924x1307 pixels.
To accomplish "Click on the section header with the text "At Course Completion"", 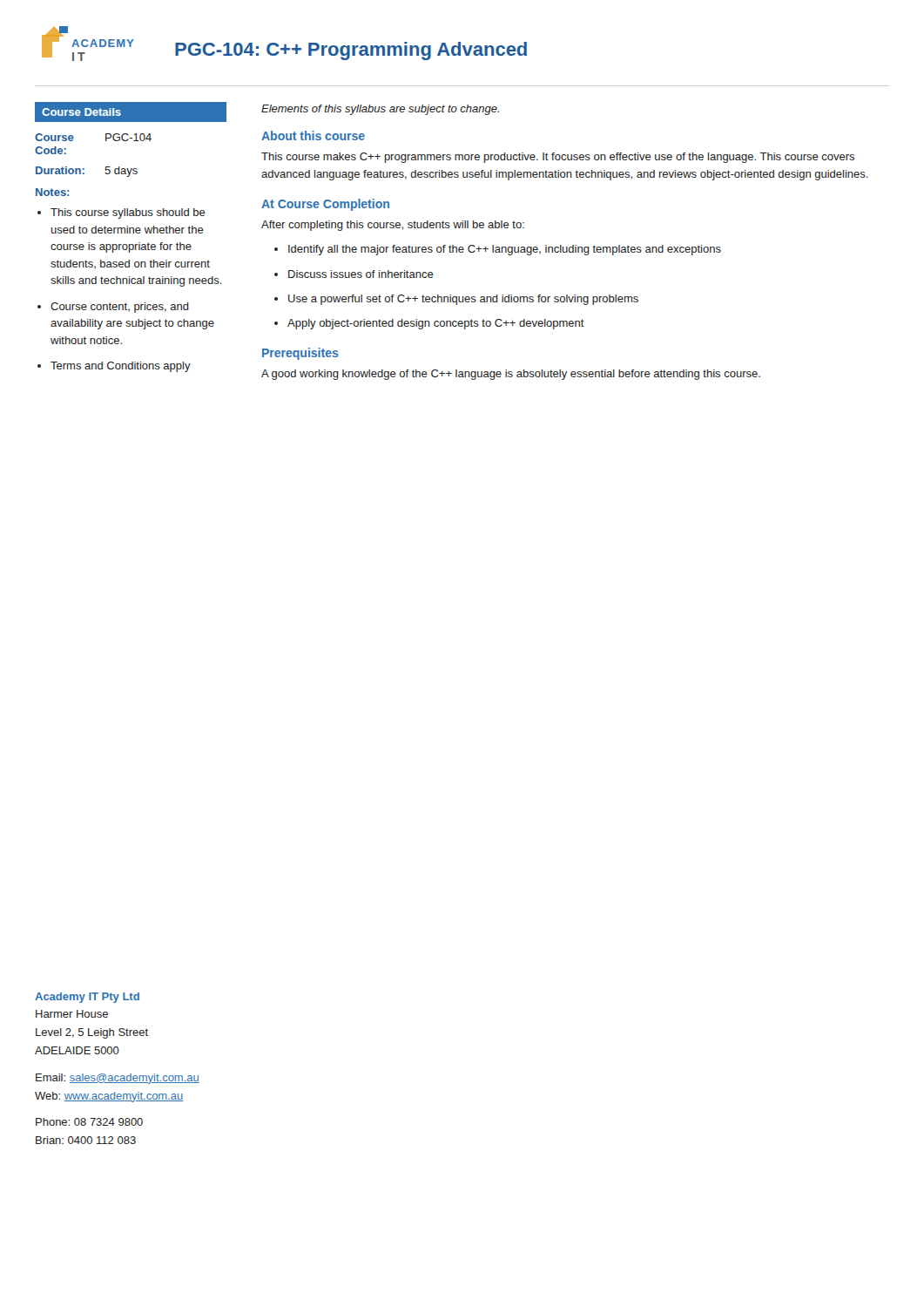I will (326, 204).
